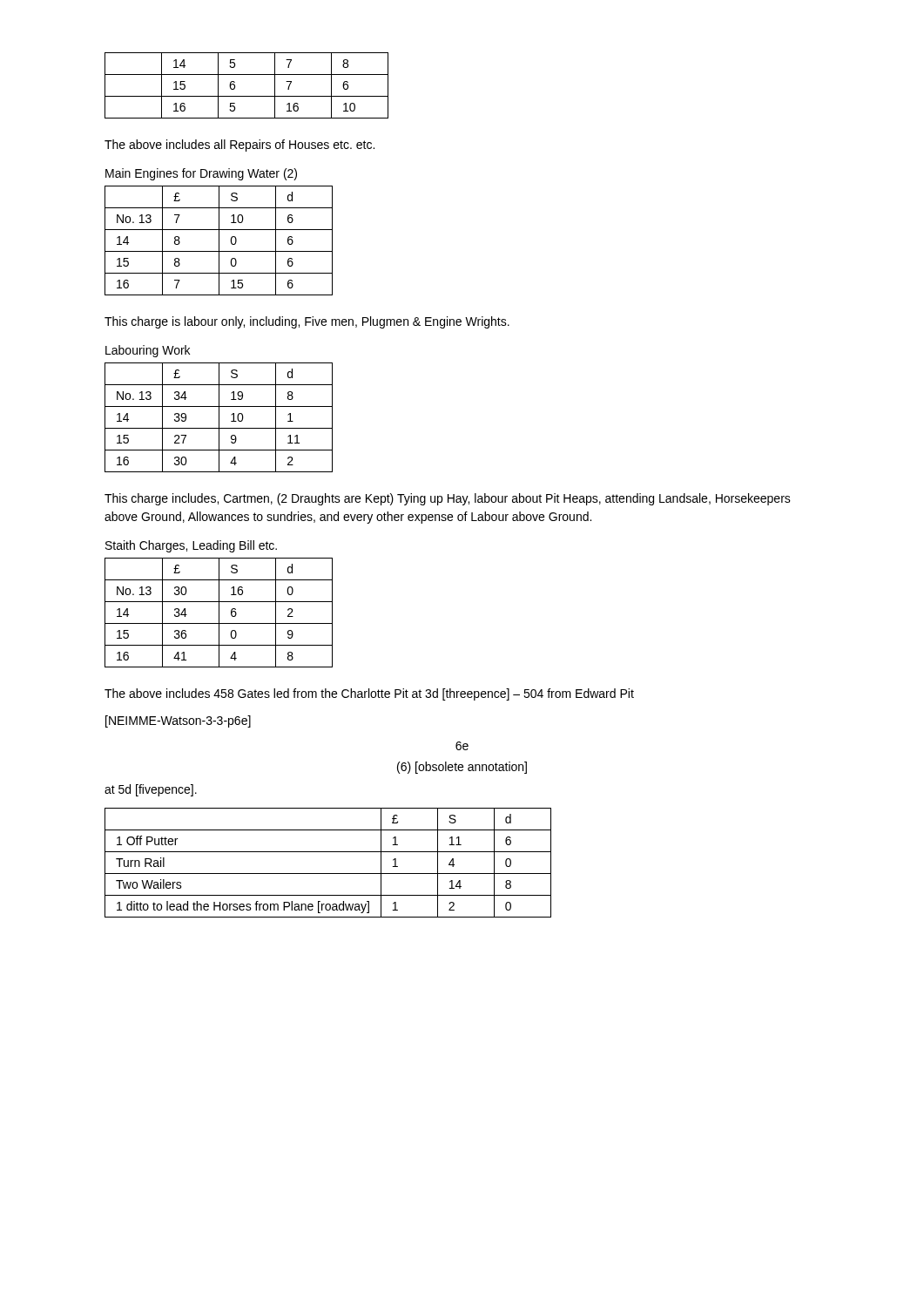
Task: Find "Staith Charges, Leading Bill etc." on this page
Action: pos(191,545)
